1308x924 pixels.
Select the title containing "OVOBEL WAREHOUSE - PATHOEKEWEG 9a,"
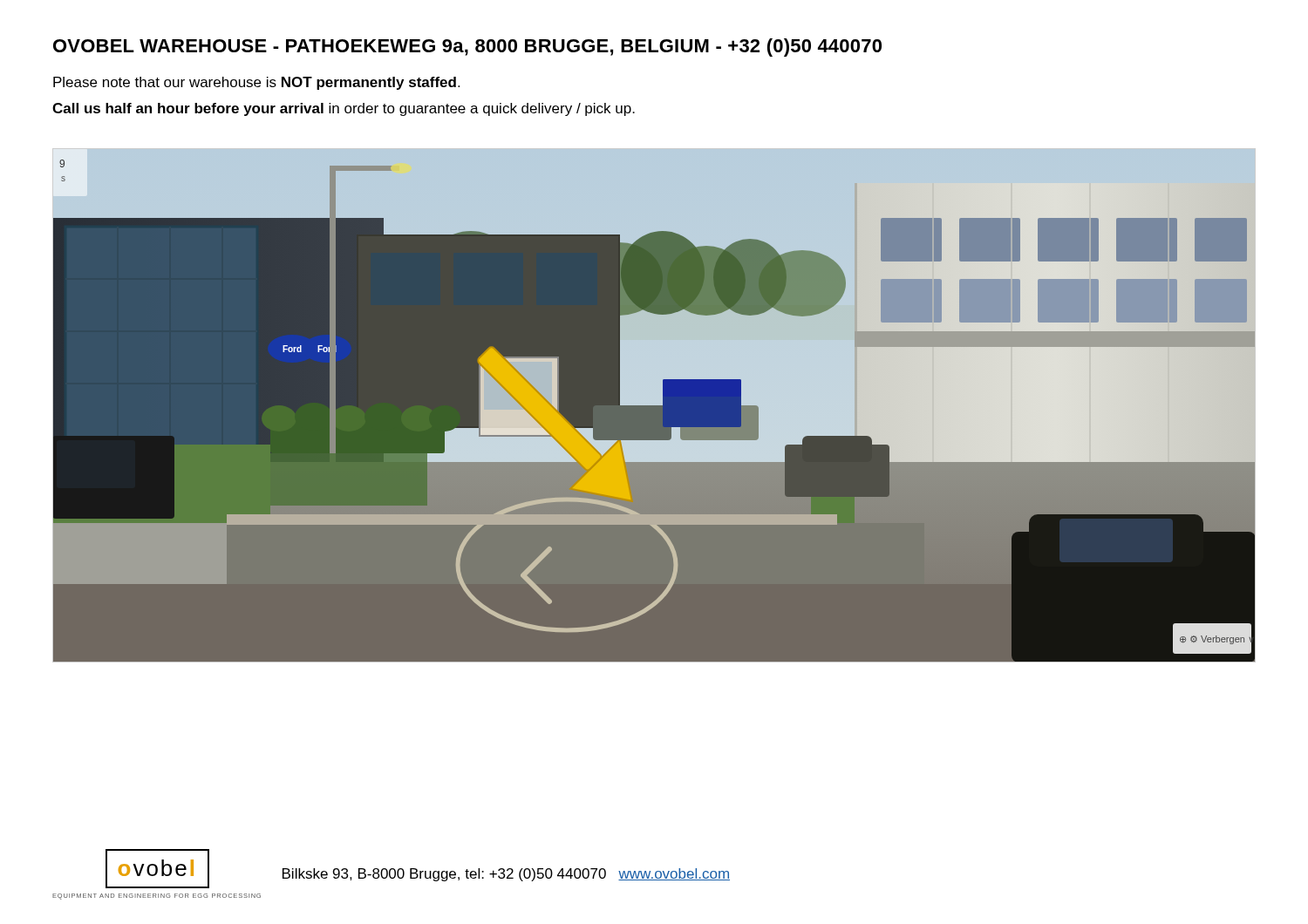coord(467,46)
